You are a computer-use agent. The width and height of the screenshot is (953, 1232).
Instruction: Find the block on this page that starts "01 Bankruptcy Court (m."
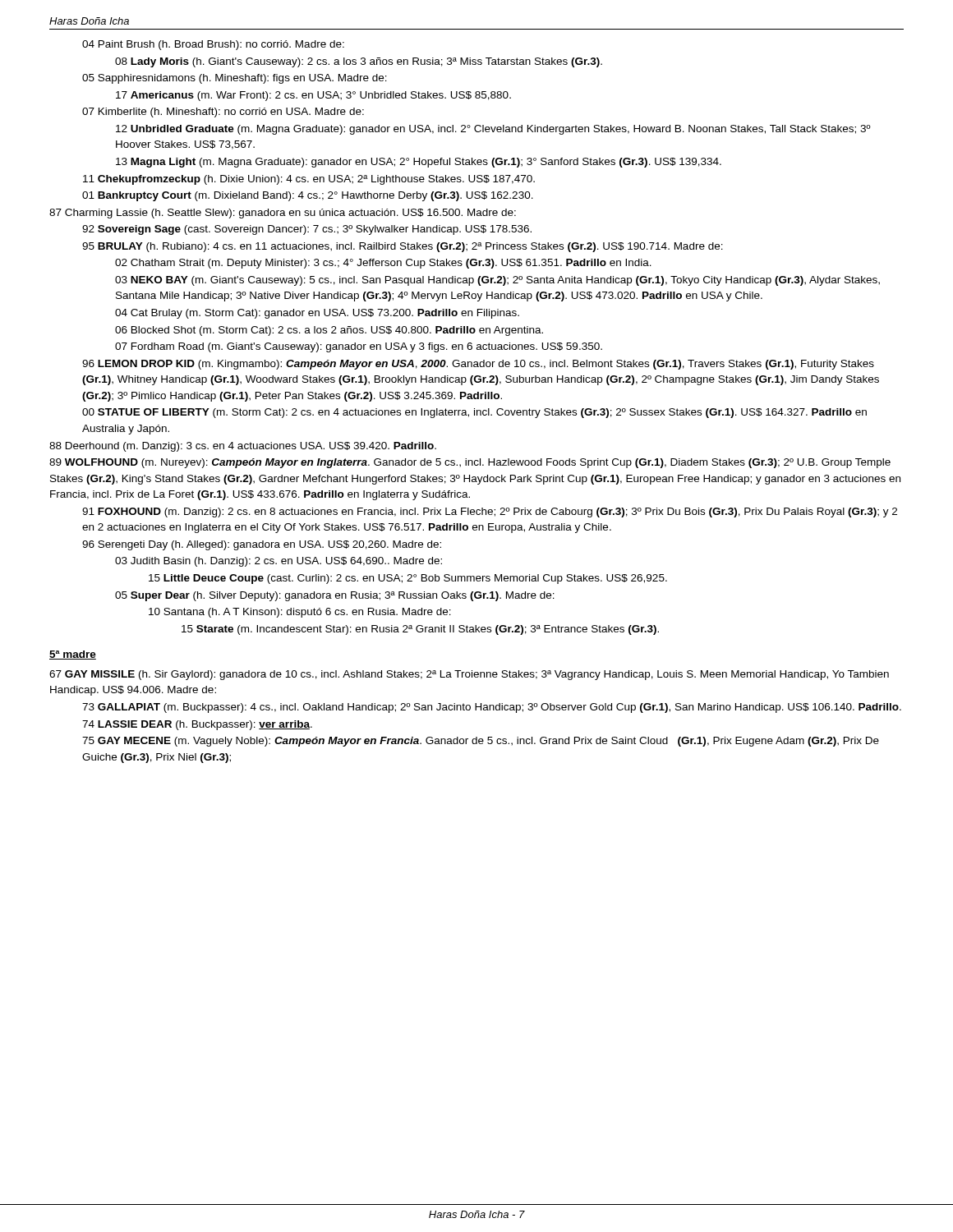493,195
